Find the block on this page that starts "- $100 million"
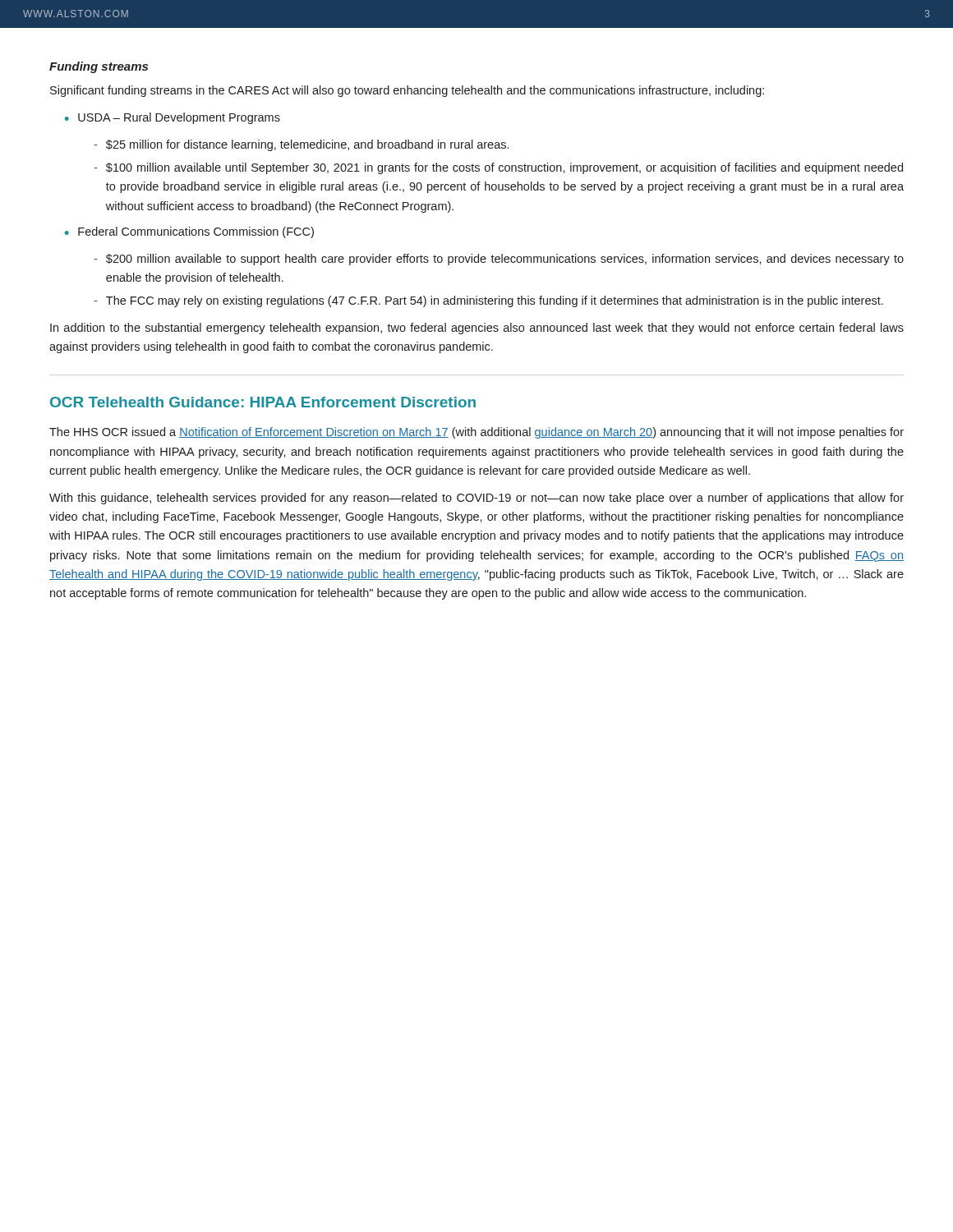This screenshot has width=953, height=1232. 499,187
